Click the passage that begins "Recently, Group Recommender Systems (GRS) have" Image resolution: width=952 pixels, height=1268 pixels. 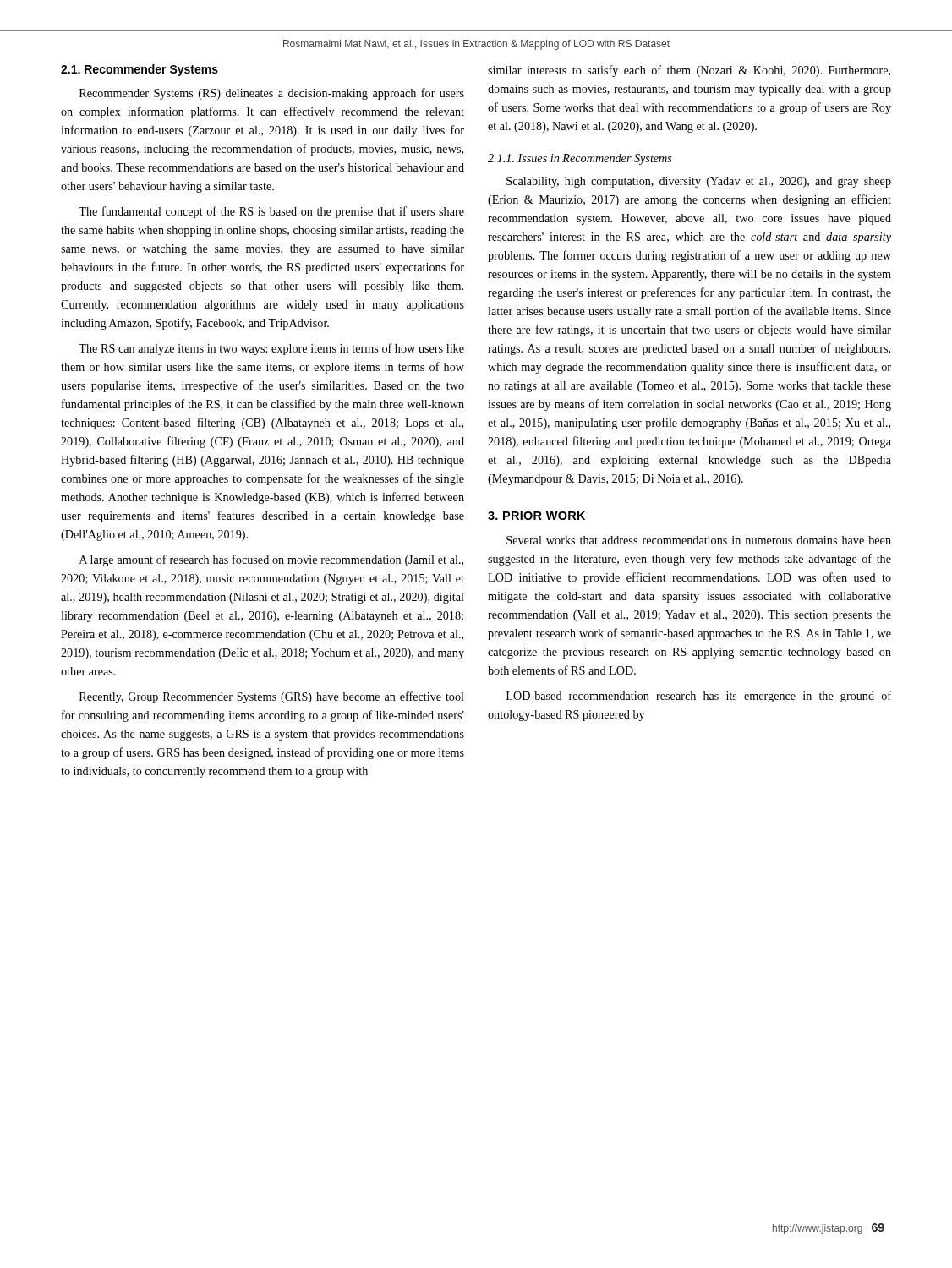tap(263, 733)
